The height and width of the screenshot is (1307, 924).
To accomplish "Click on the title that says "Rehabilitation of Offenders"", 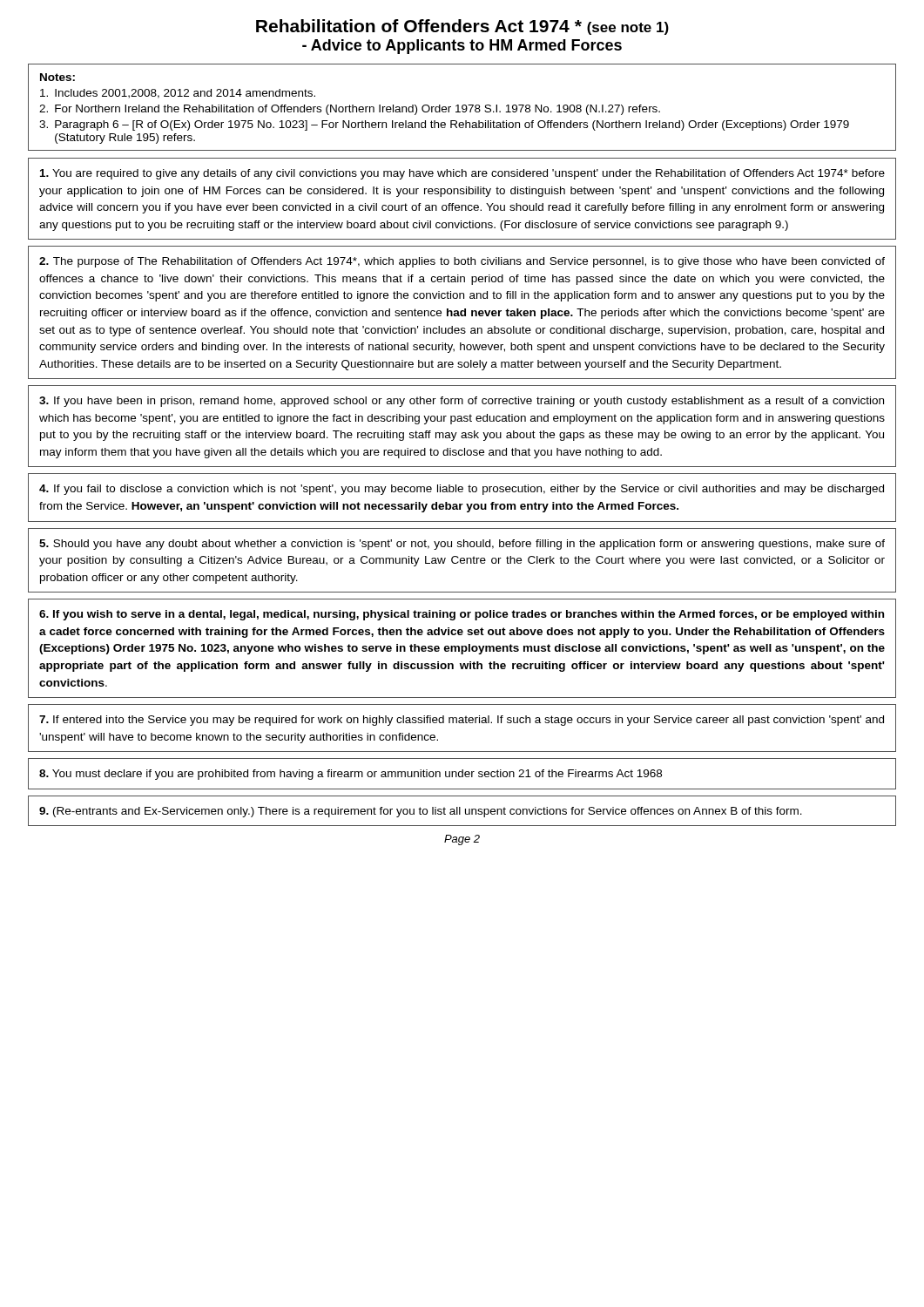I will [462, 35].
